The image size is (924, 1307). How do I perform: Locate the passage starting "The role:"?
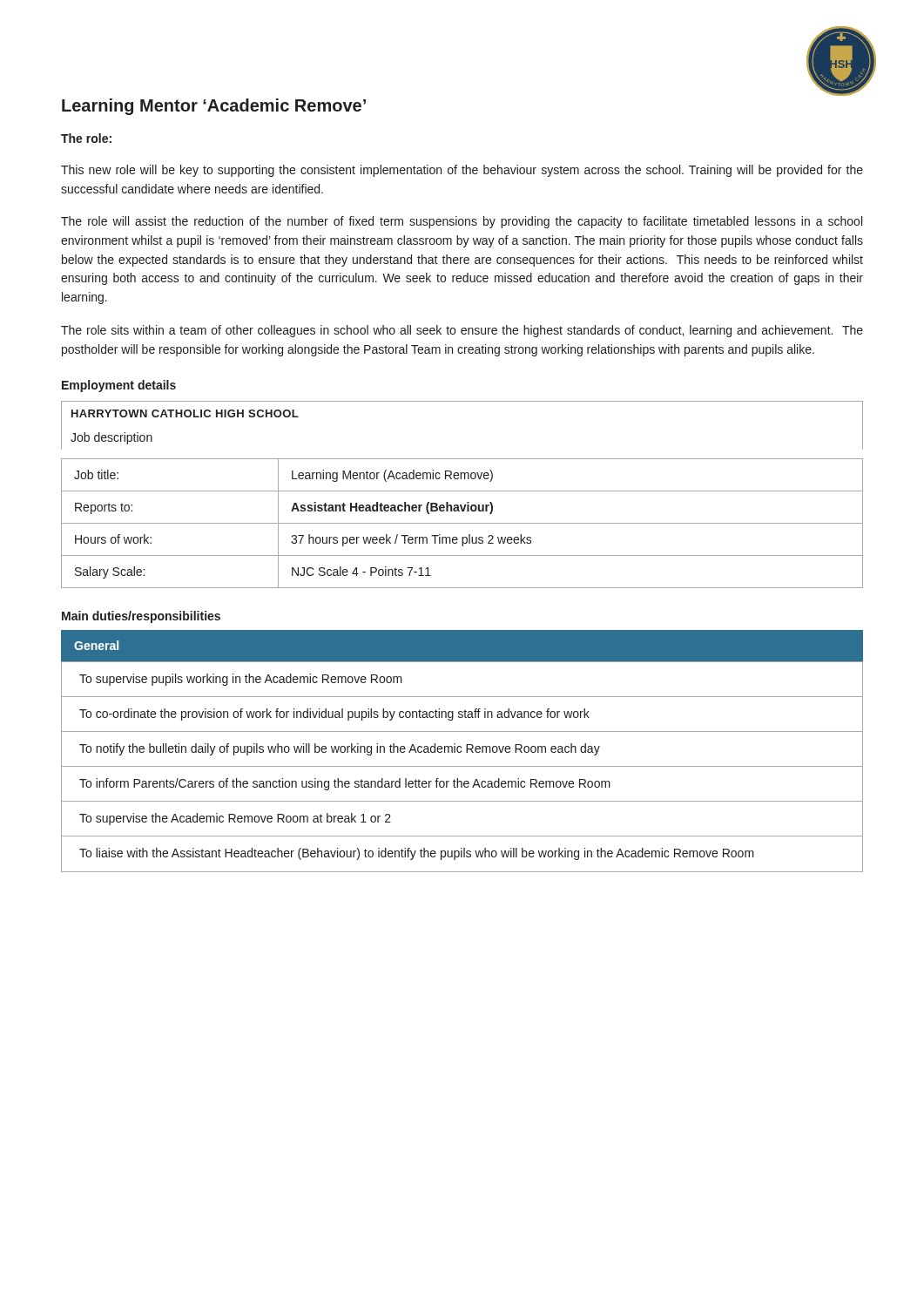pyautogui.click(x=87, y=139)
